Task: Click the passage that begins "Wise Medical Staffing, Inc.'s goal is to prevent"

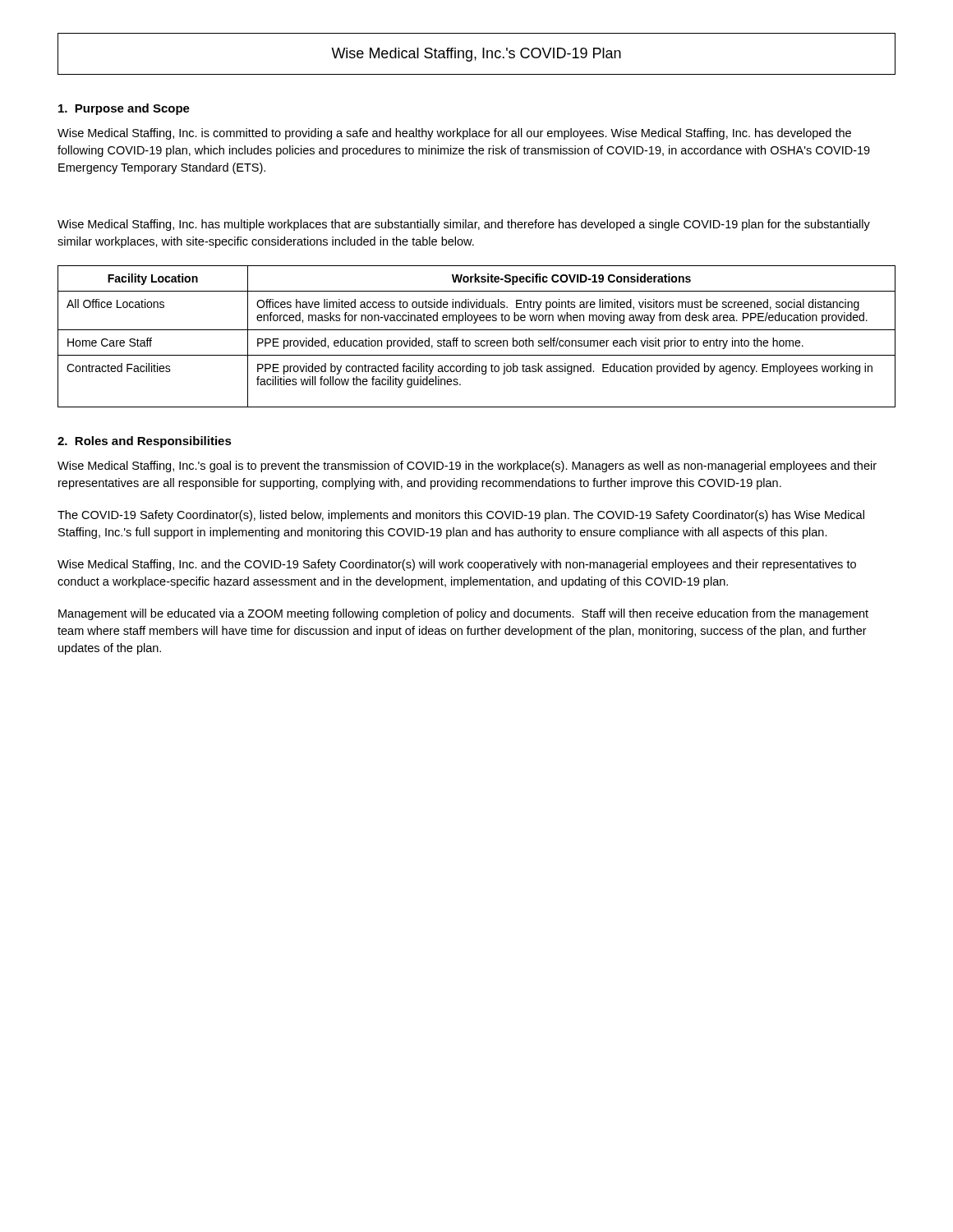Action: (x=467, y=474)
